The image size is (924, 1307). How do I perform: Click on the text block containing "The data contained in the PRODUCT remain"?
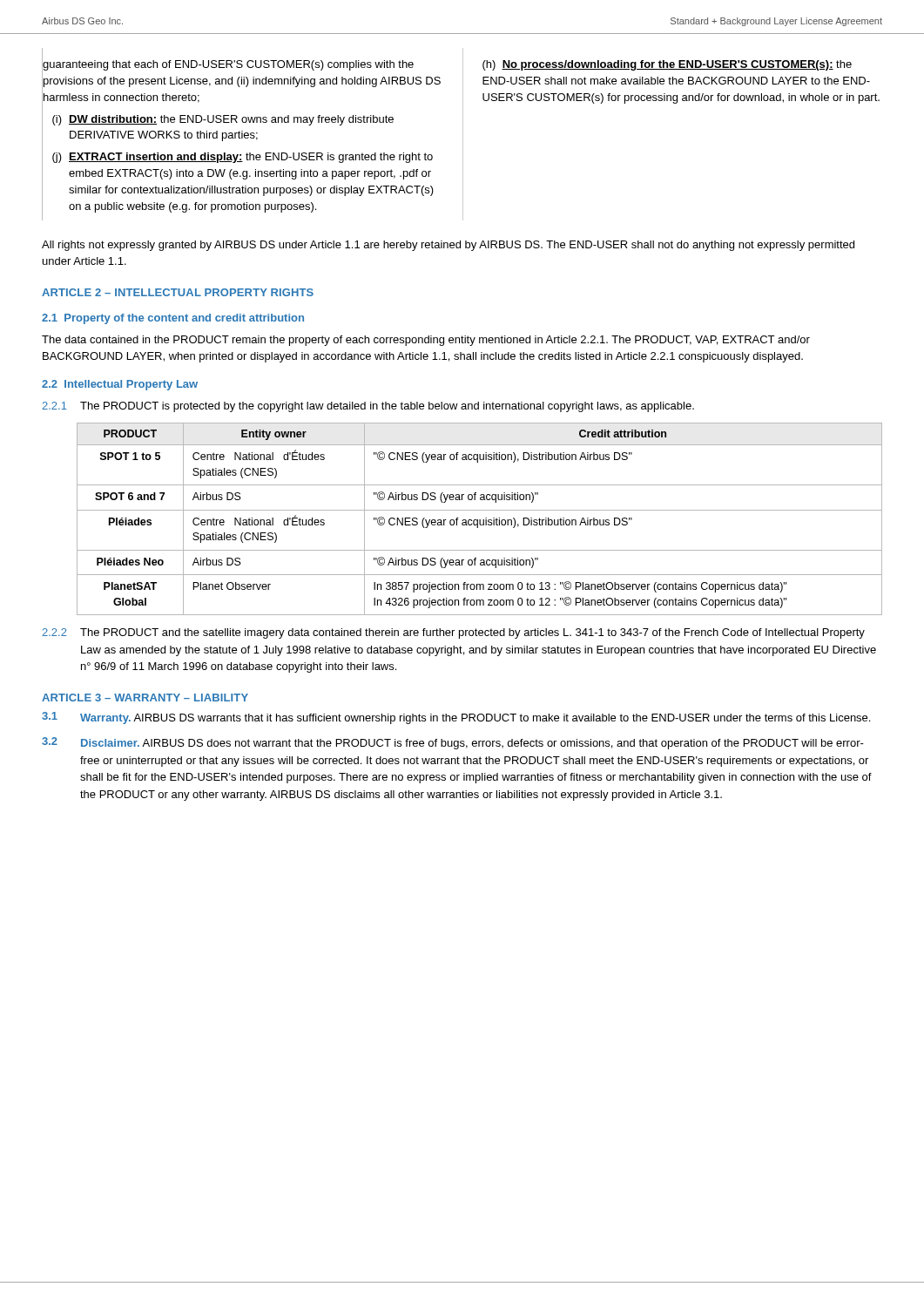pos(426,348)
